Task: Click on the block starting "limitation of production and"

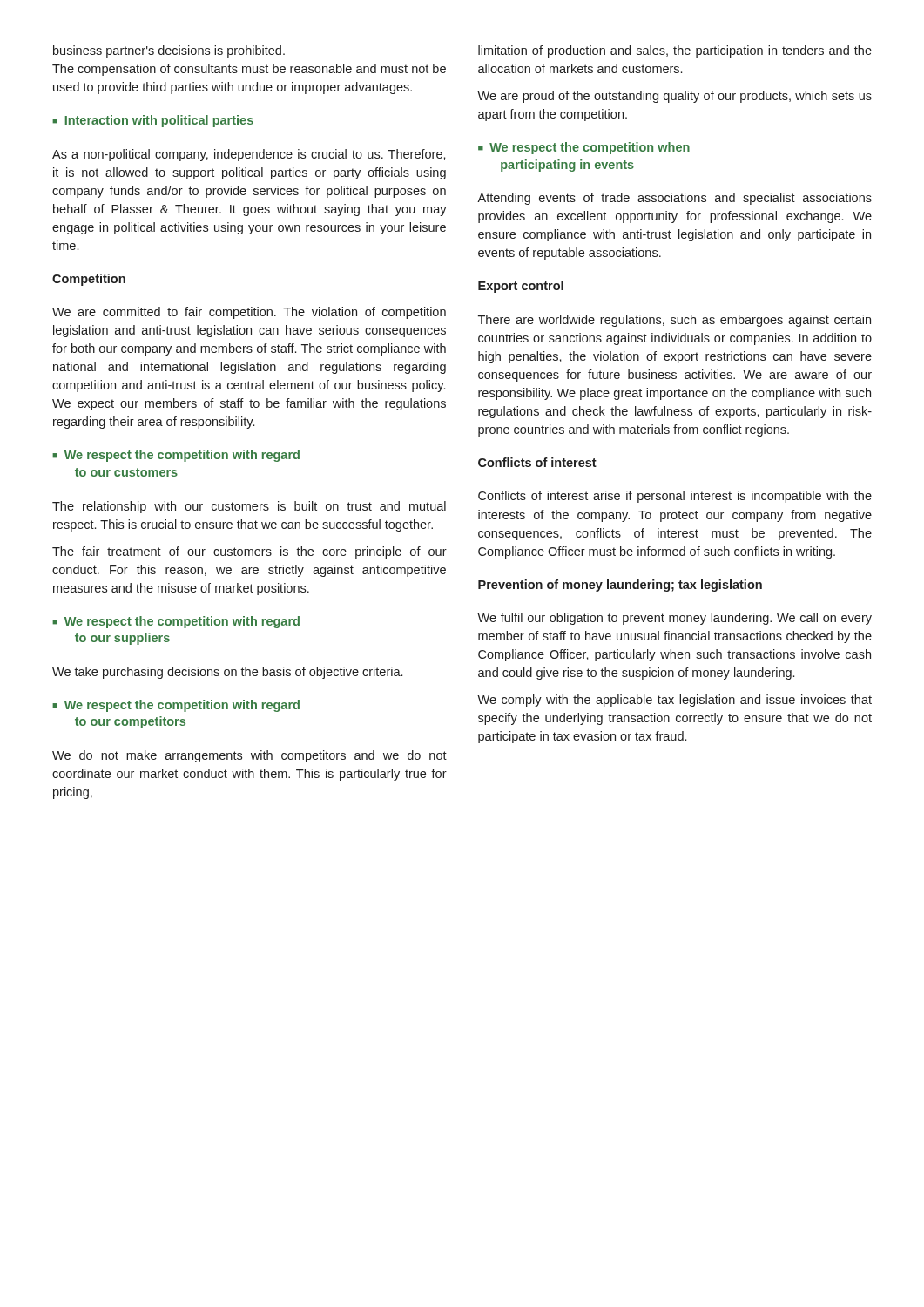Action: (675, 83)
